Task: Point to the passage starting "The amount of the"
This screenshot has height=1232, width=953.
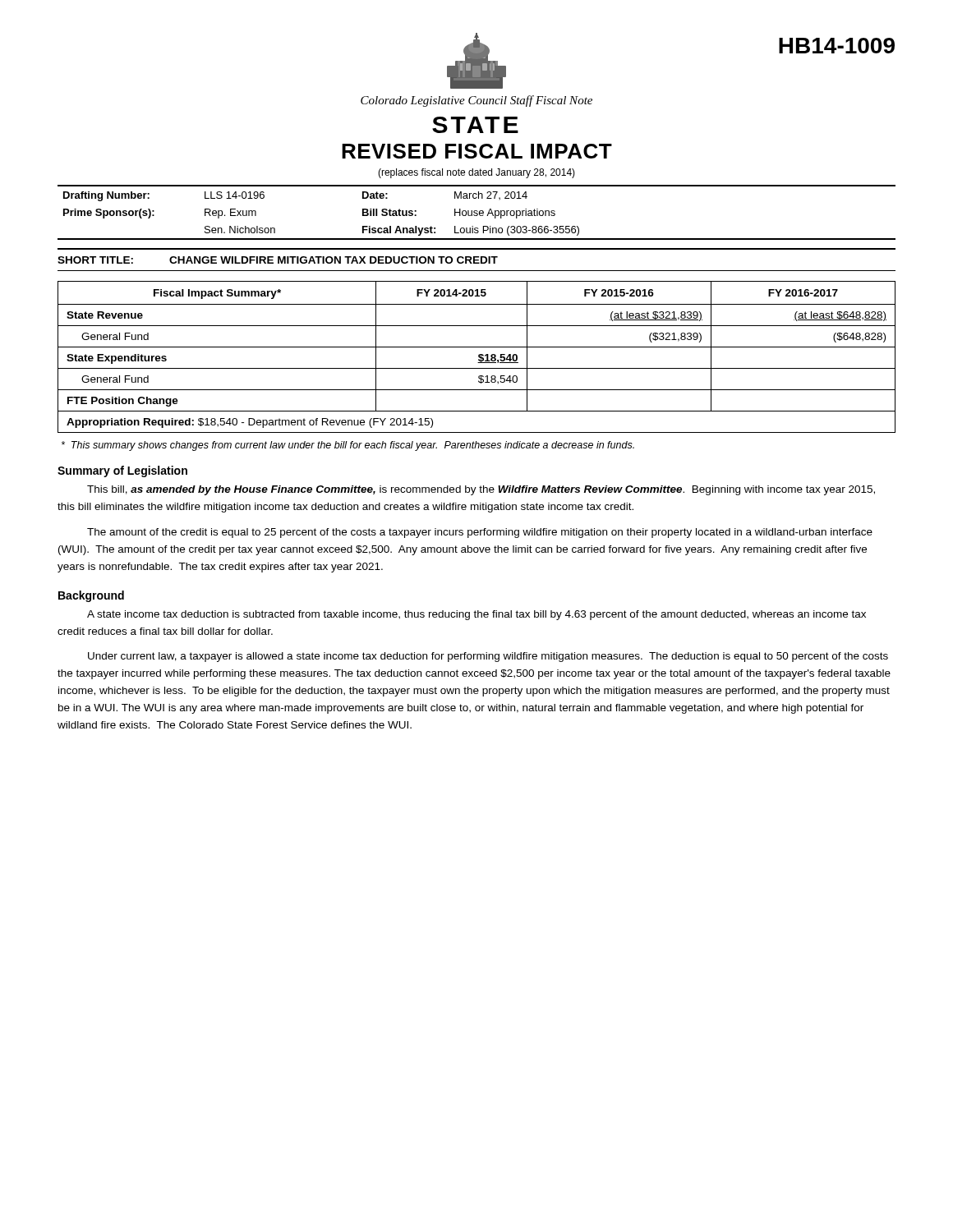Action: point(465,549)
